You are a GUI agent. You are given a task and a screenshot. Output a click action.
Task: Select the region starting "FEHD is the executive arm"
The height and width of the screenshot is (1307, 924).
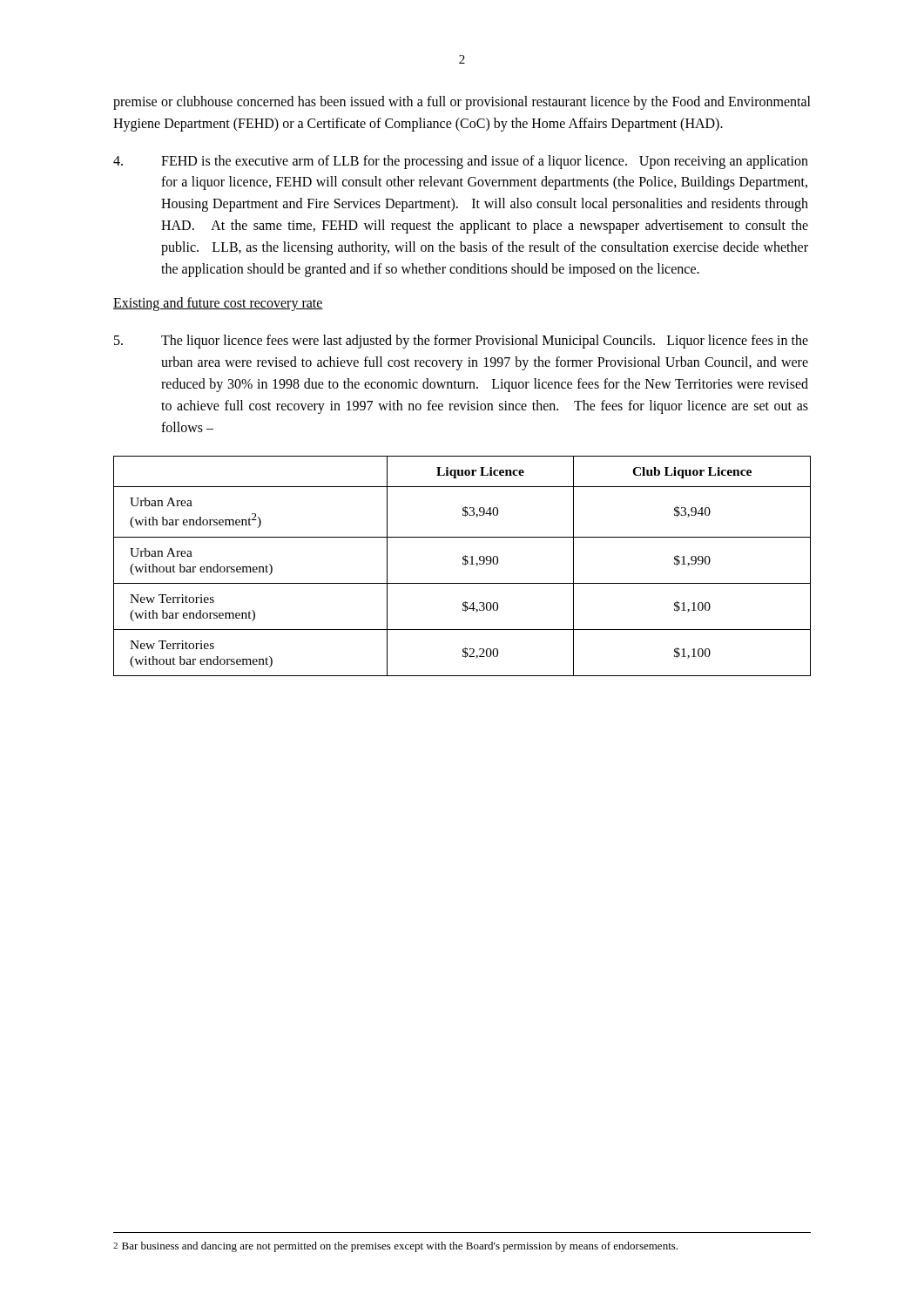(461, 215)
